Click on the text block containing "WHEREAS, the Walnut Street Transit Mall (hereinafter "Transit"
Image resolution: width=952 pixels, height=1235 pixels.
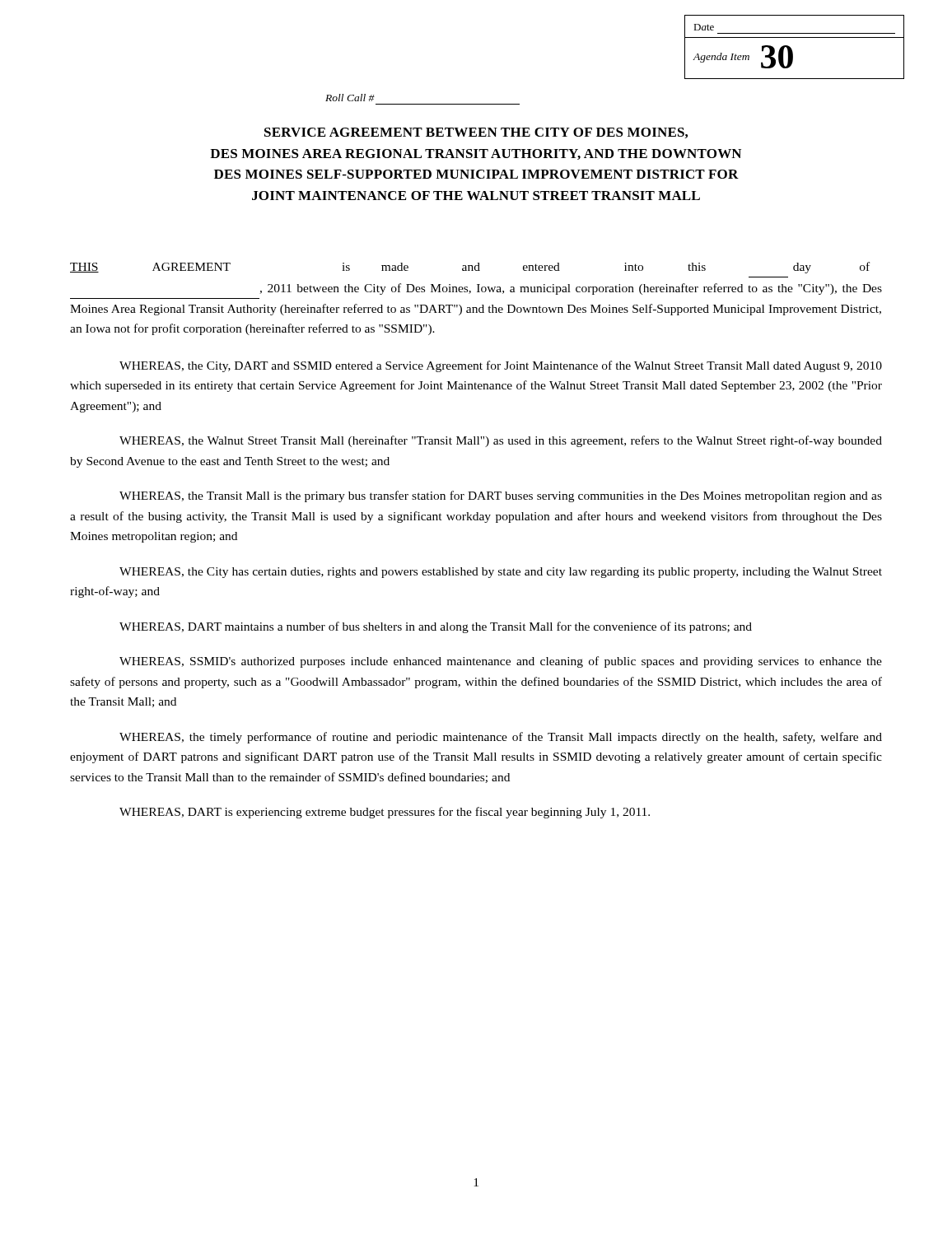[x=476, y=450]
